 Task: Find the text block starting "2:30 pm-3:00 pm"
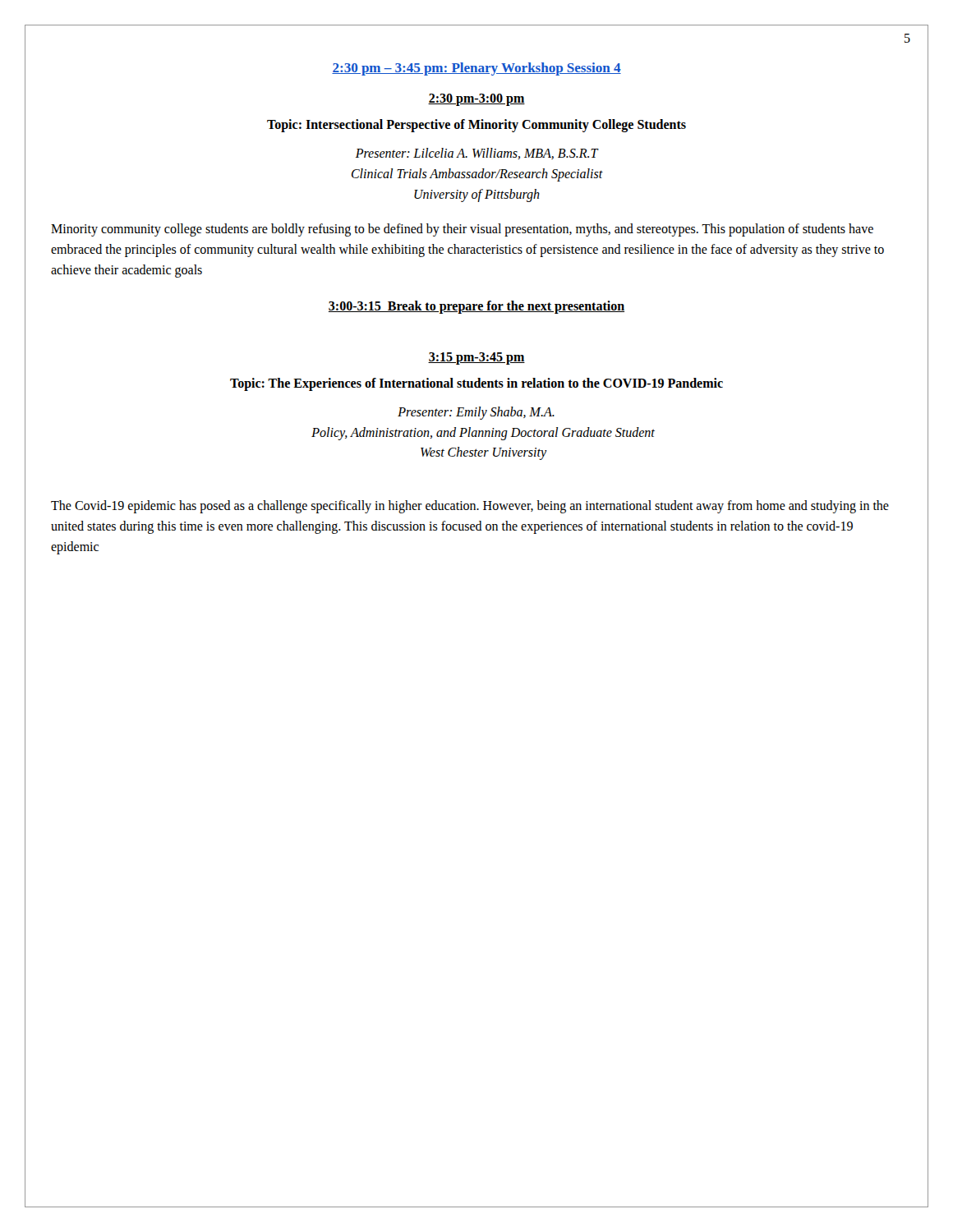[x=476, y=98]
